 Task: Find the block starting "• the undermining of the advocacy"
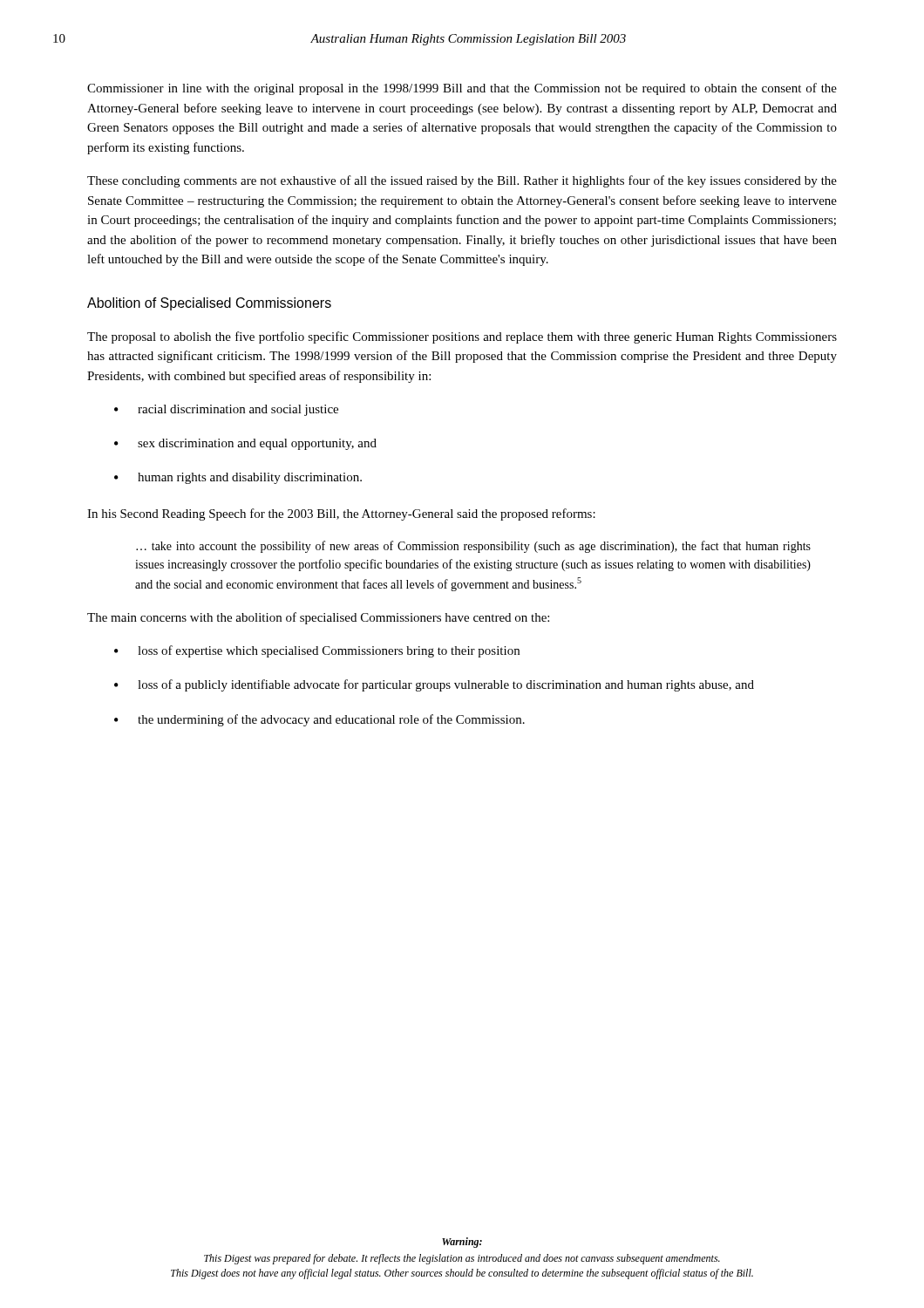point(475,720)
